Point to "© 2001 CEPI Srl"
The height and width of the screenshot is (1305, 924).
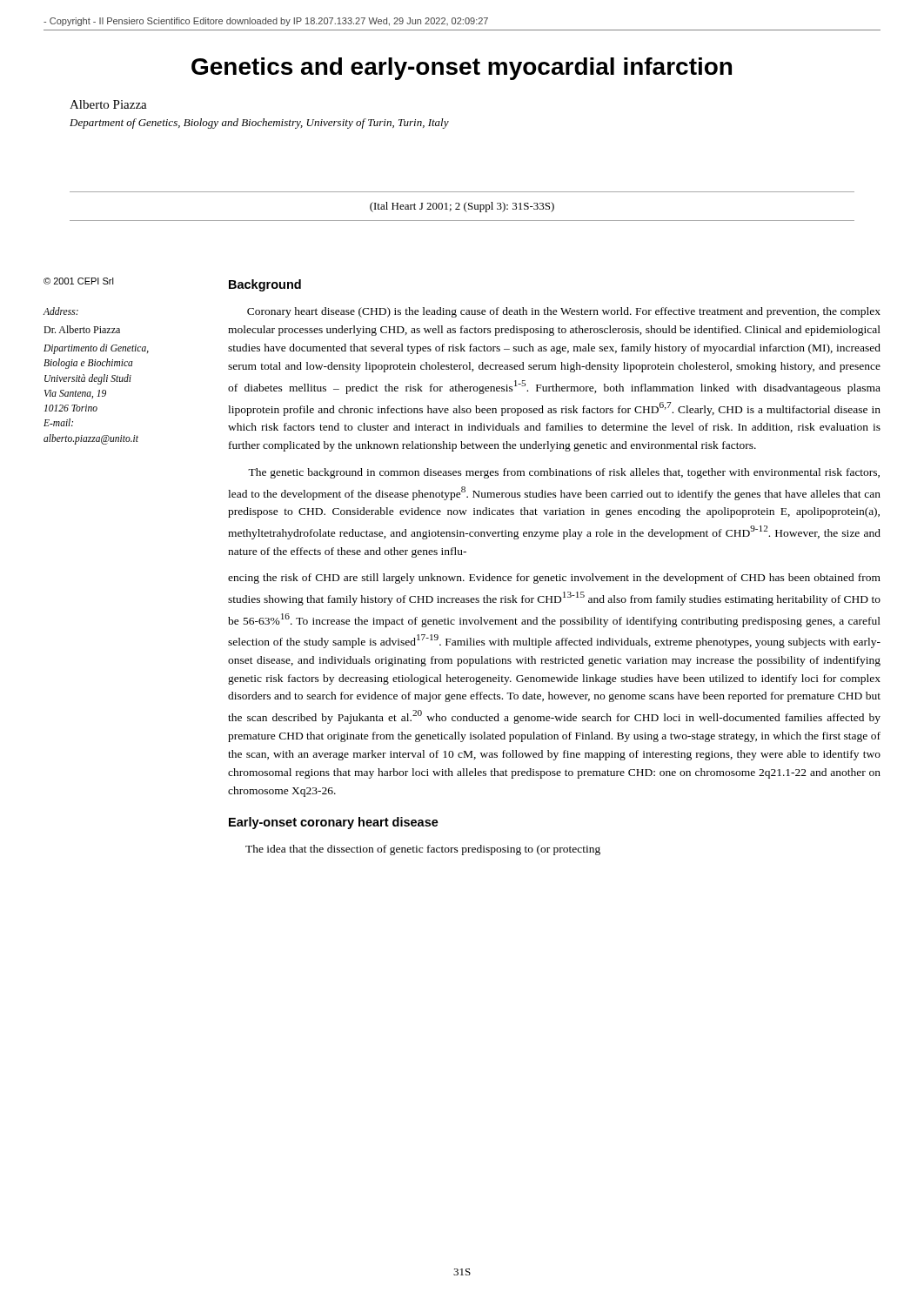click(x=79, y=281)
